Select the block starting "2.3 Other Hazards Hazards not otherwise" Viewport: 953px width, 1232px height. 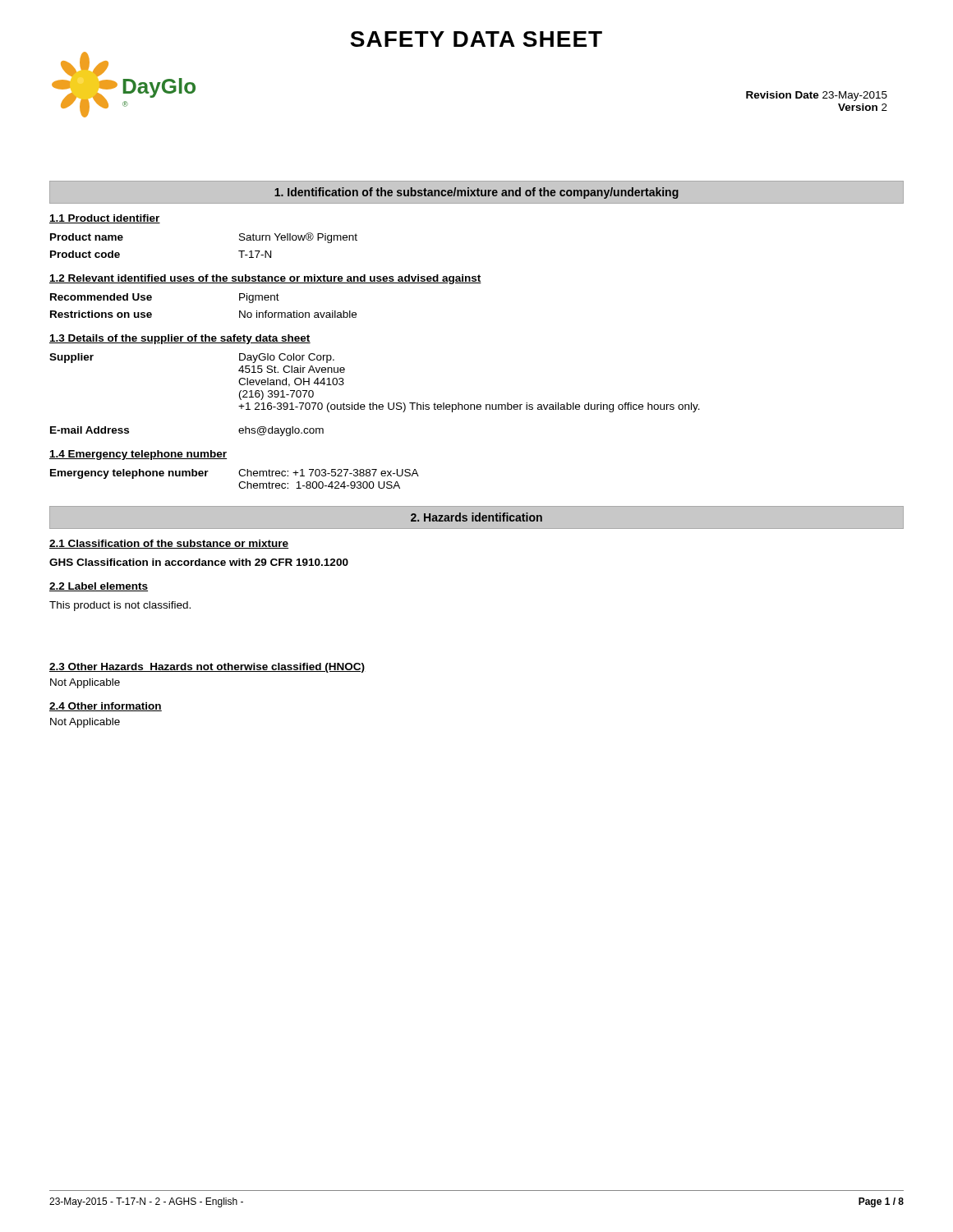(207, 667)
